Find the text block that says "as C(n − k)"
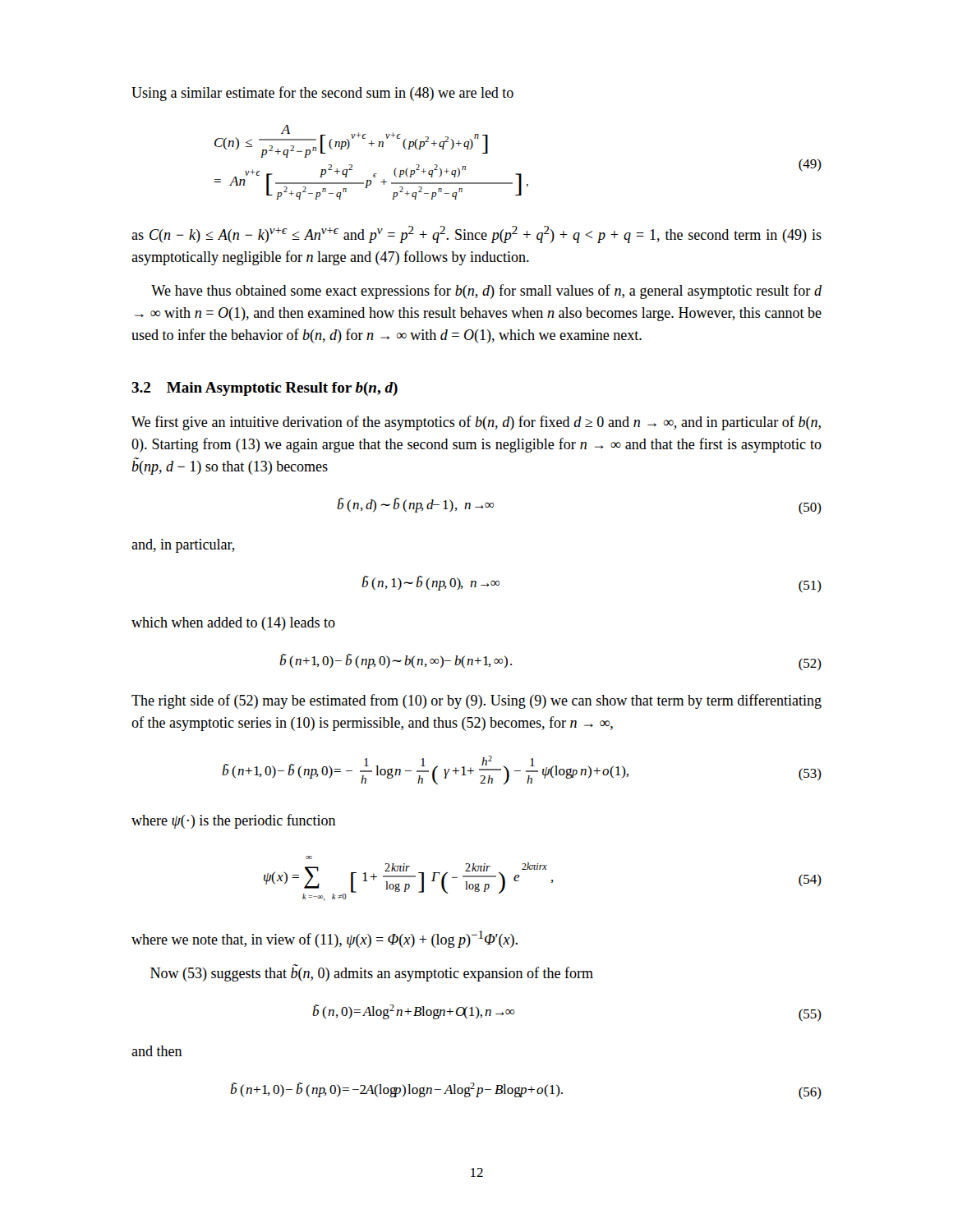The width and height of the screenshot is (953, 1232). [x=476, y=244]
